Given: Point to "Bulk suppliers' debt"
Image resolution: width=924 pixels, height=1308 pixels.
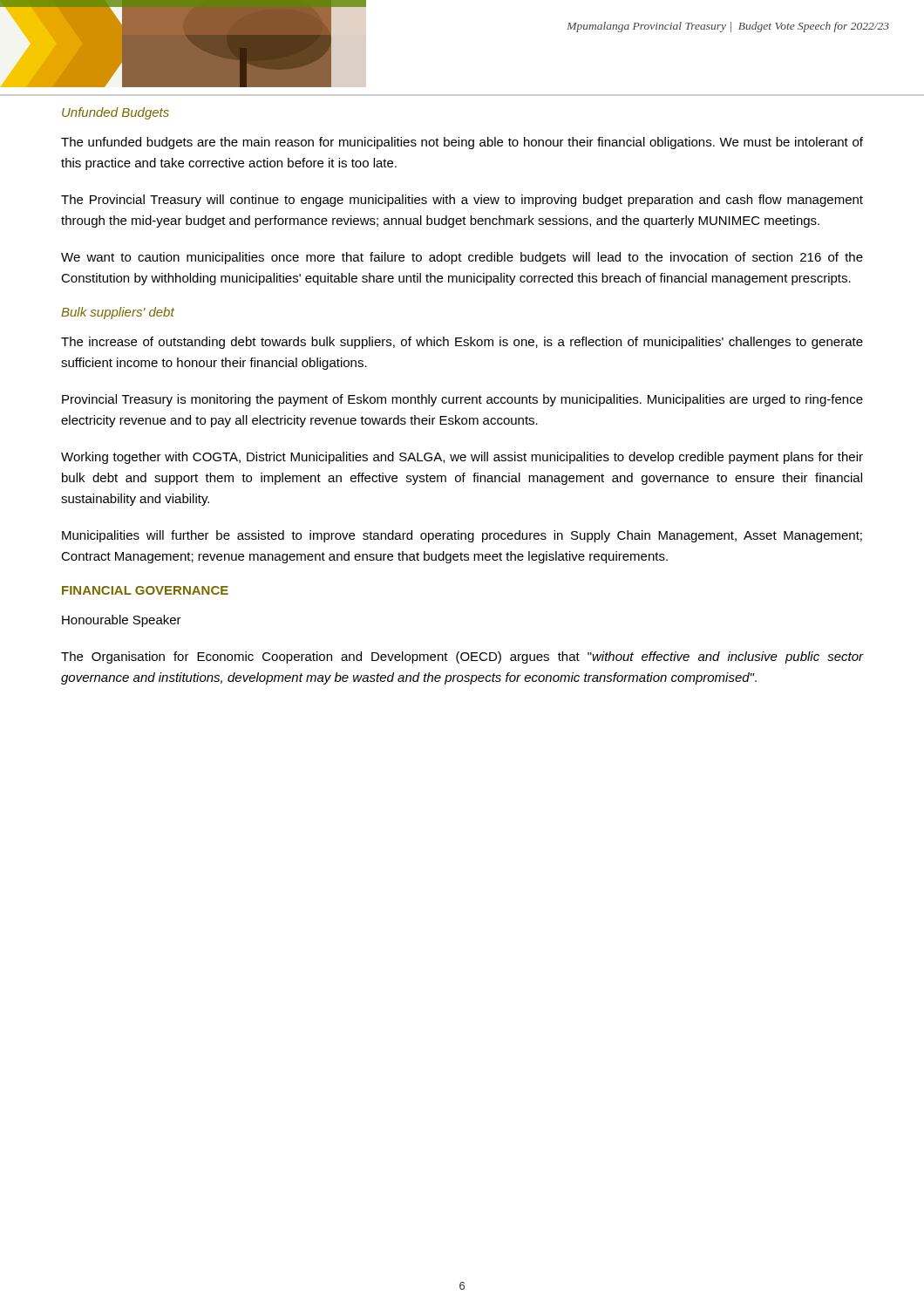Looking at the screenshot, I should (117, 312).
